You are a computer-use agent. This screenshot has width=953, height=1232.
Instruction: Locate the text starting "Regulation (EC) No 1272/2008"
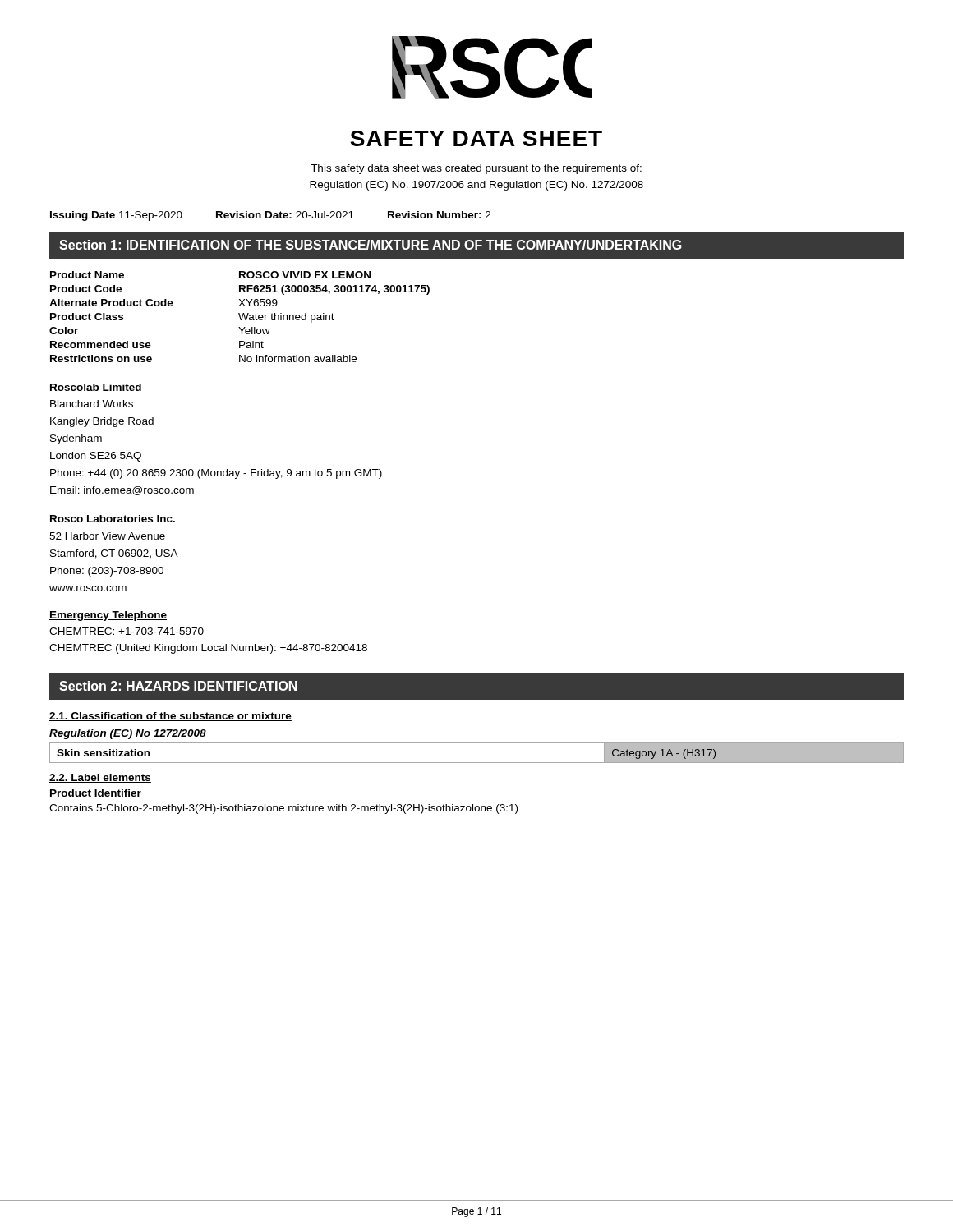click(128, 733)
